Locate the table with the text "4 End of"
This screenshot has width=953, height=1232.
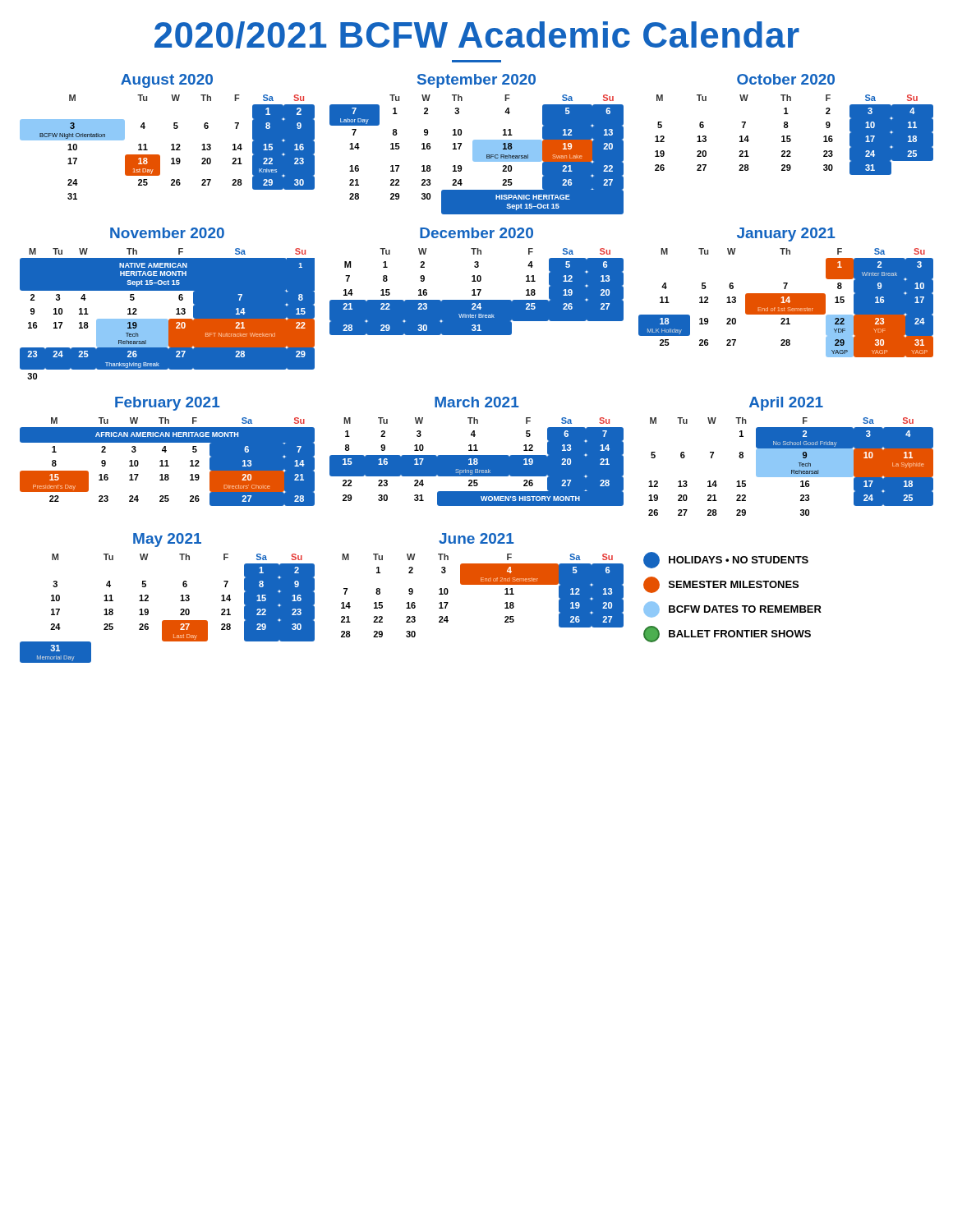tap(476, 597)
